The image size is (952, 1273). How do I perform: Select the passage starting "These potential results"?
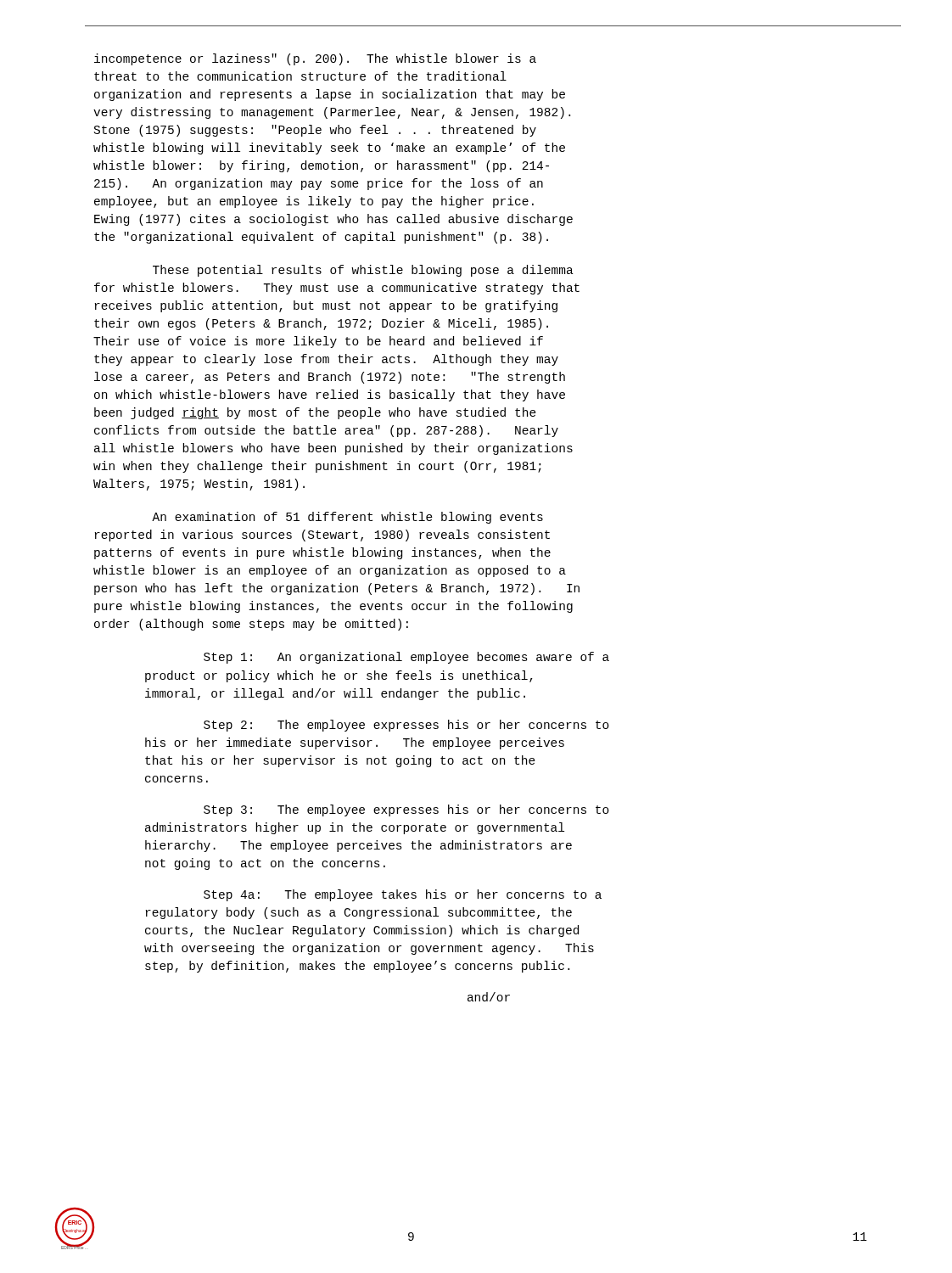point(337,378)
